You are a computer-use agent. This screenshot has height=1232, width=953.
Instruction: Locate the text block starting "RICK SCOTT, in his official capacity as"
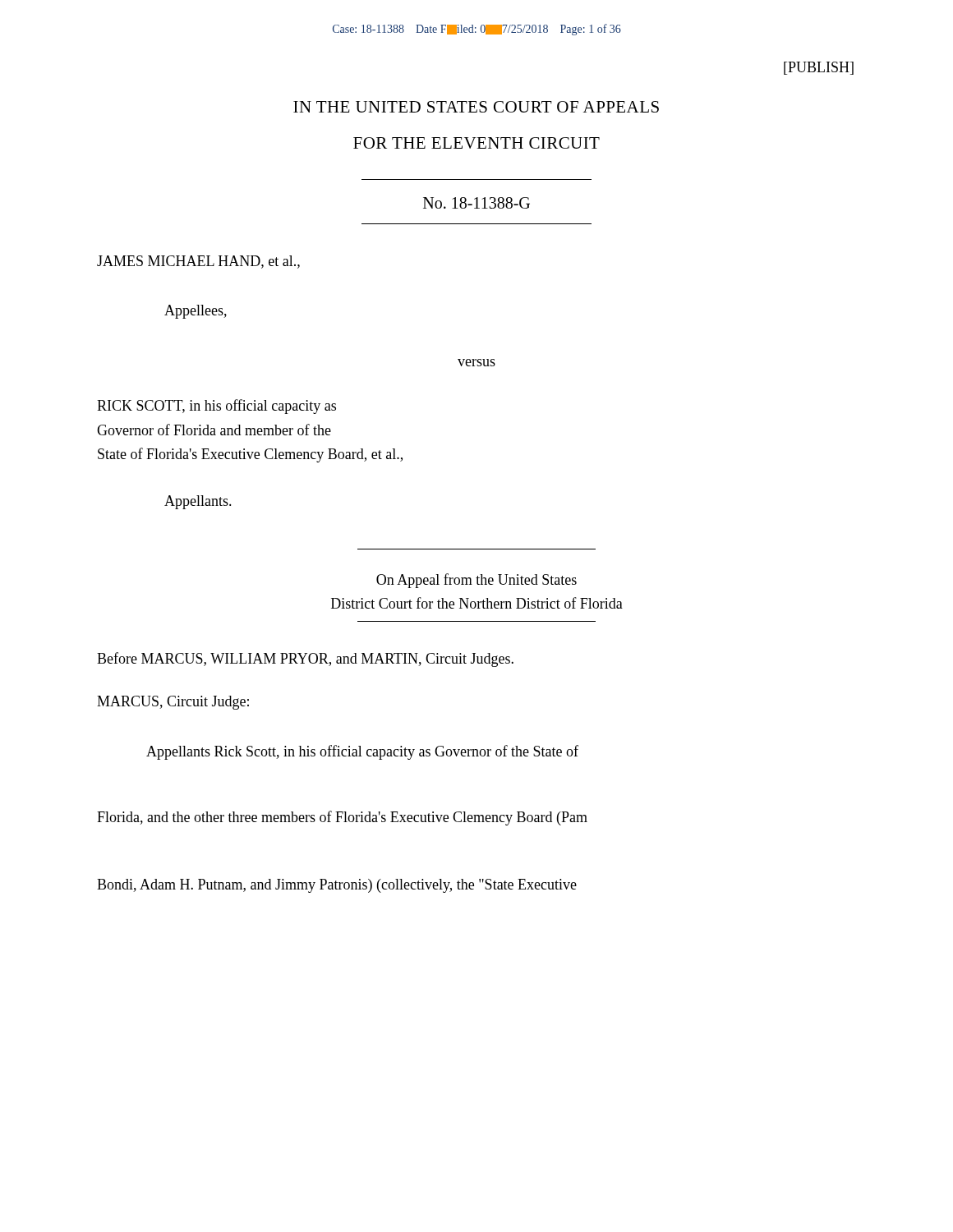click(x=250, y=430)
